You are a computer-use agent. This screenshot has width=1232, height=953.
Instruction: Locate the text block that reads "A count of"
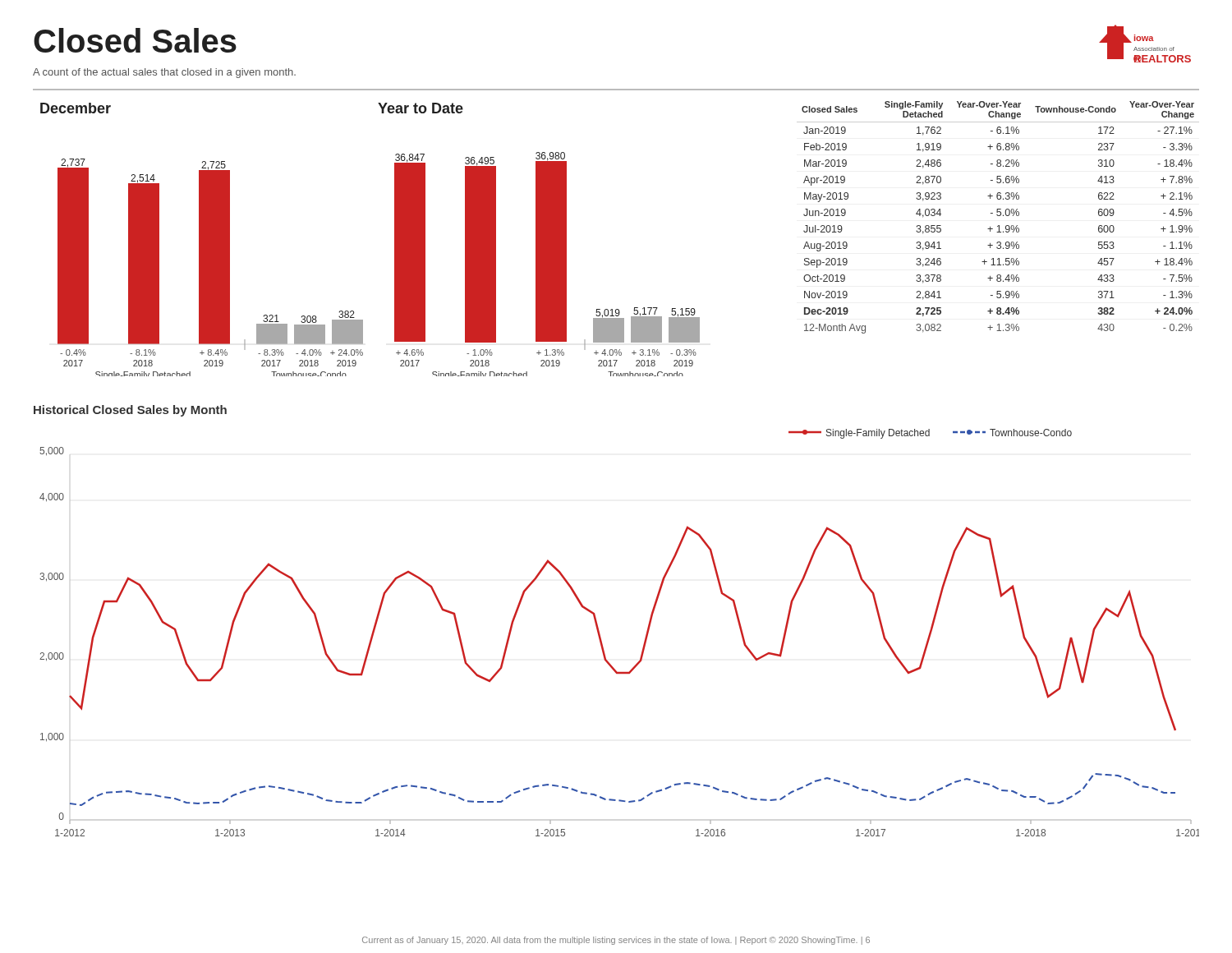coord(165,72)
